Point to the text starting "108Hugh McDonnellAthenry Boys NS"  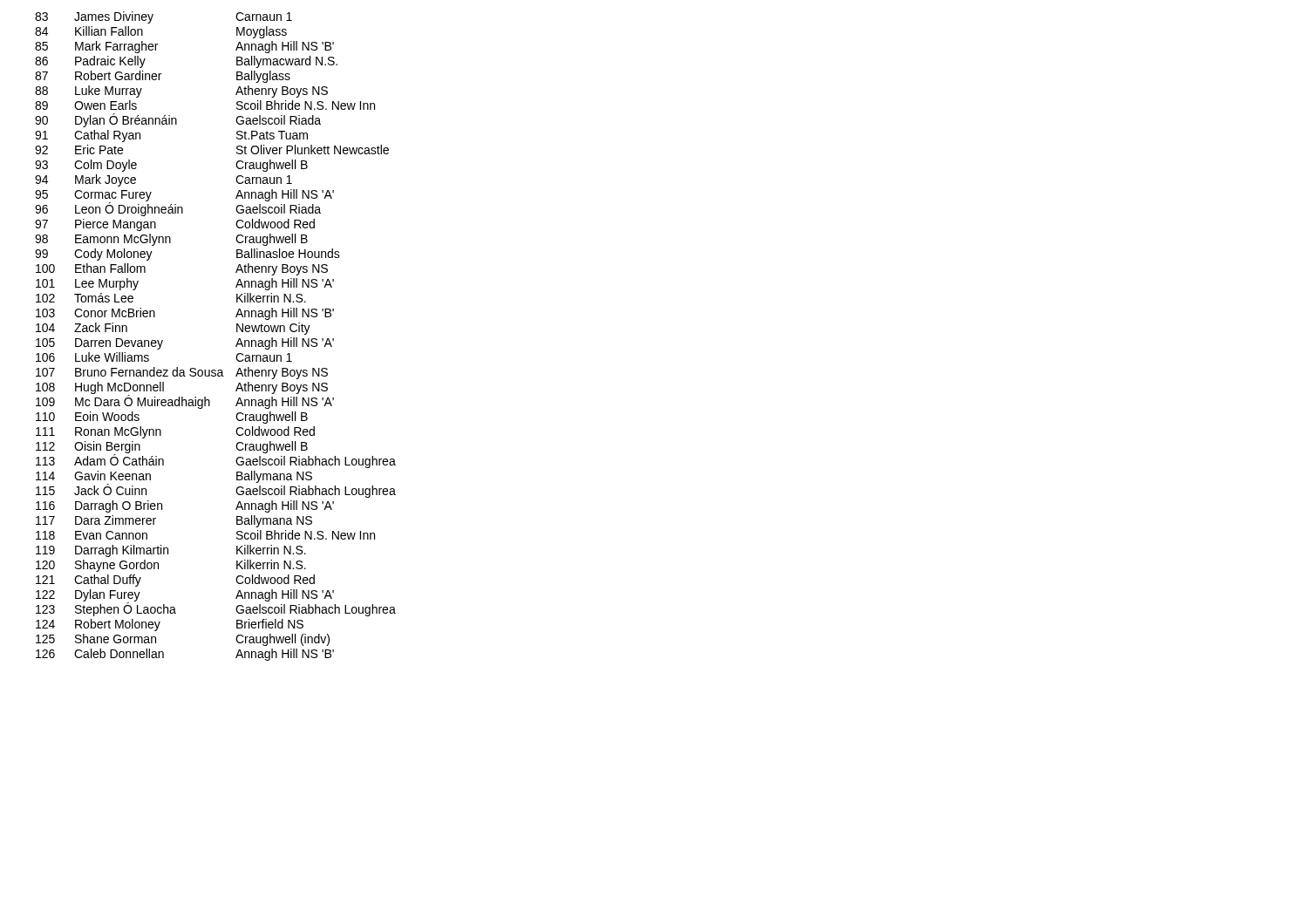point(249,387)
